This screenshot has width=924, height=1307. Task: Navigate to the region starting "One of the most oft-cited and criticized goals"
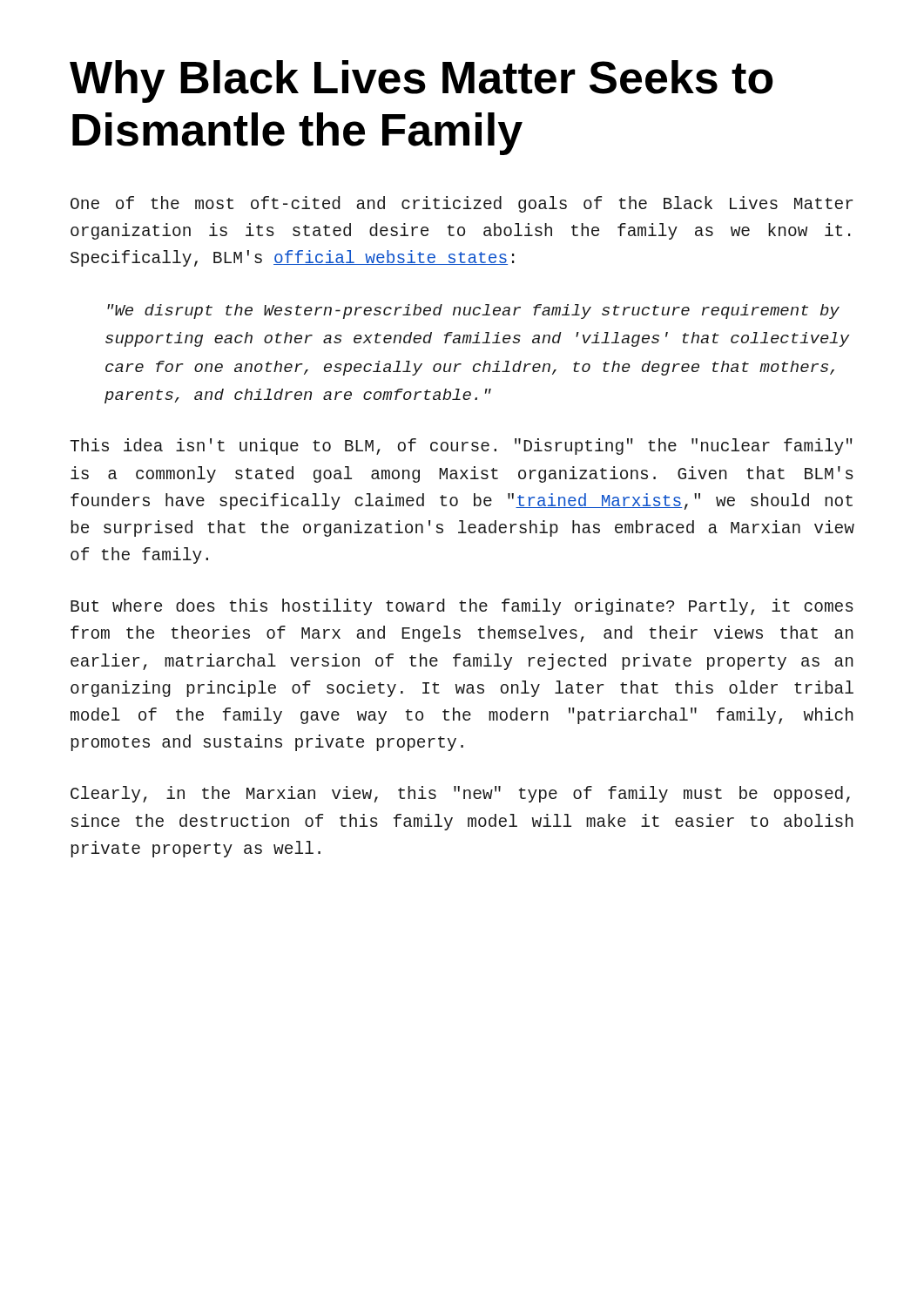coord(462,232)
